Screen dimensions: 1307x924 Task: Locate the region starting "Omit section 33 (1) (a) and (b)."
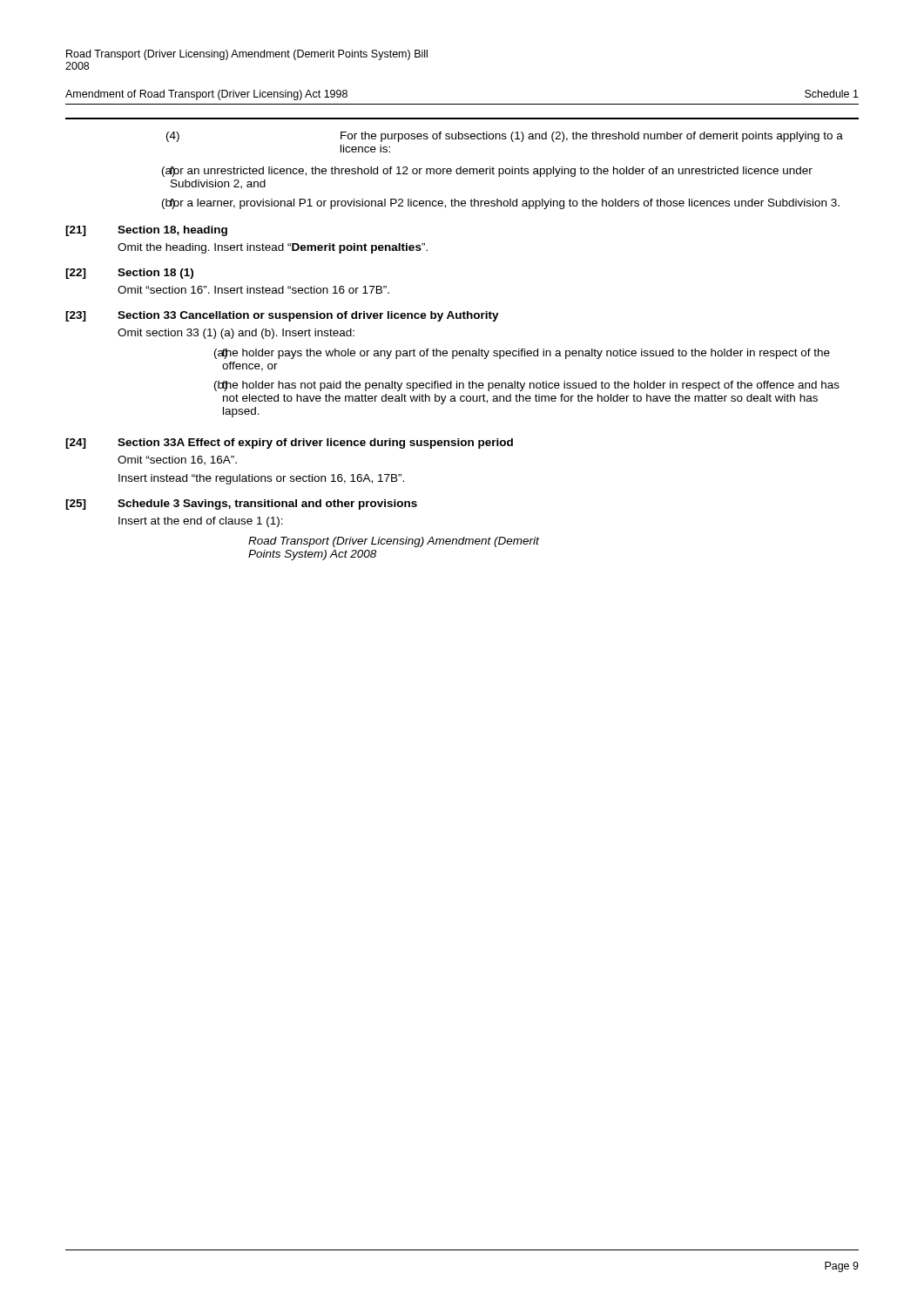point(488,372)
